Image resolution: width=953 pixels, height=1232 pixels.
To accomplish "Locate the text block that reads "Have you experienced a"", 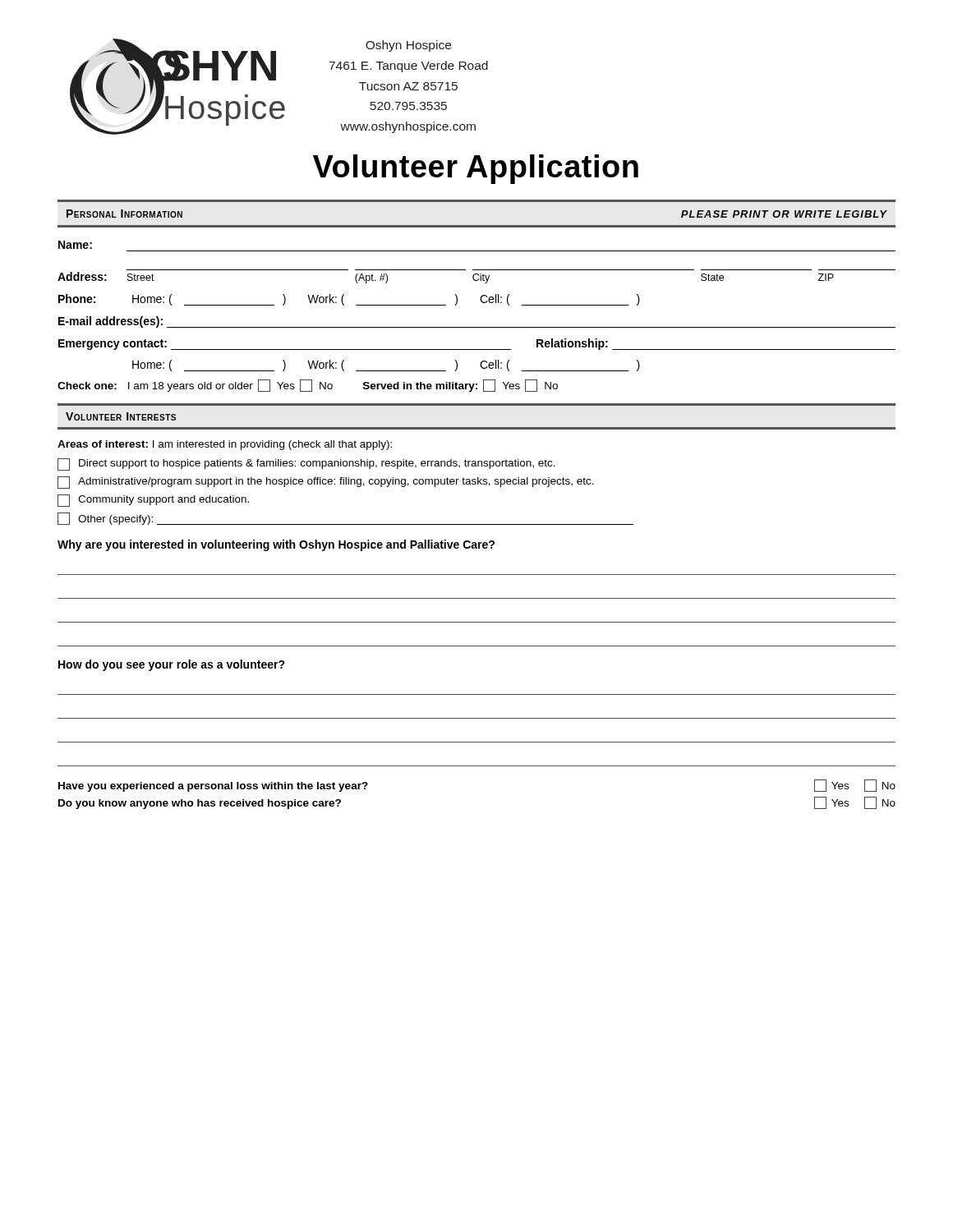I will (208, 785).
